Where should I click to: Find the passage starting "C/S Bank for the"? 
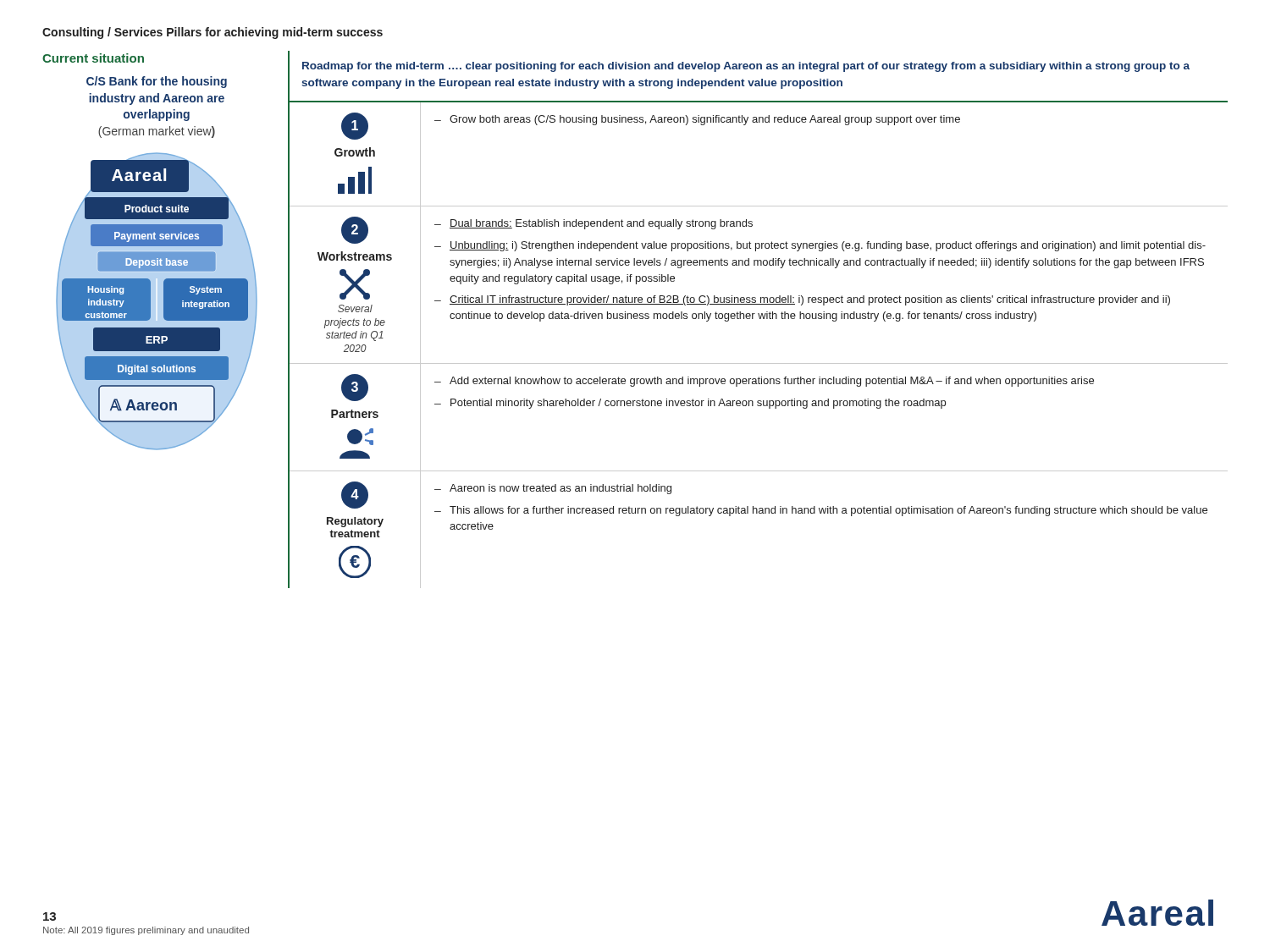click(x=157, y=106)
